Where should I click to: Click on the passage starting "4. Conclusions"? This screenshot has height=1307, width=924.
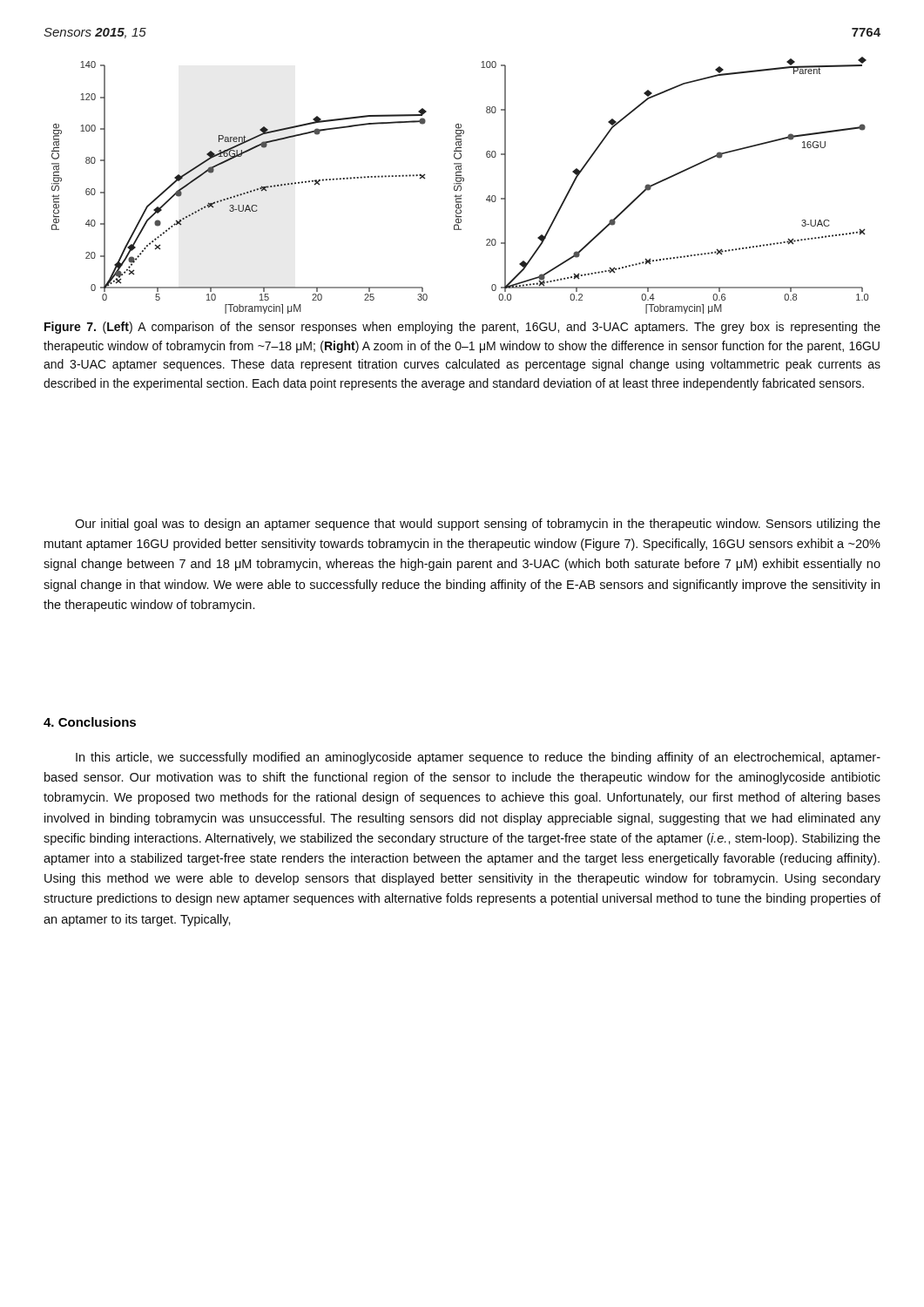click(90, 722)
